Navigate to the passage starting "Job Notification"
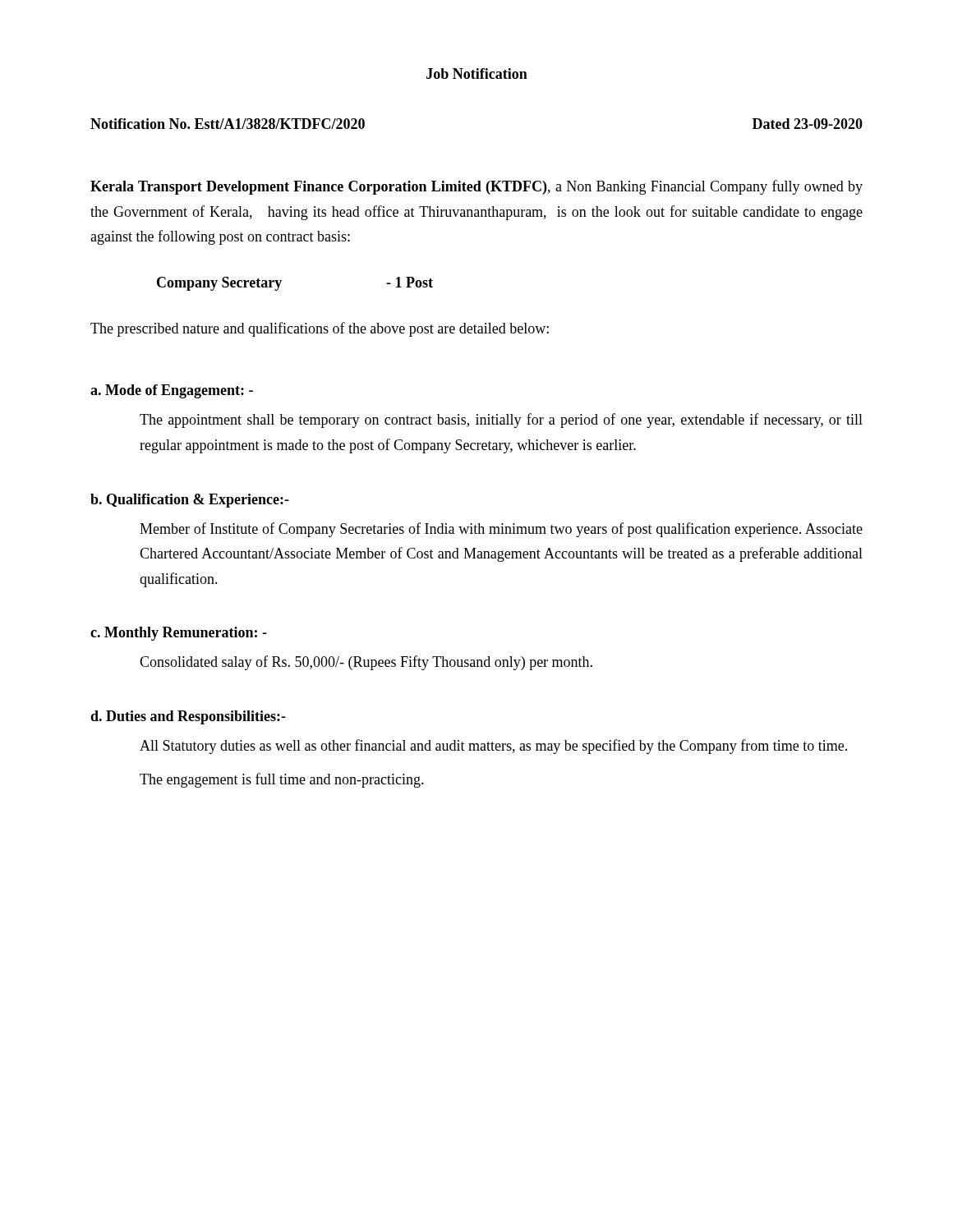The image size is (953, 1232). 476,74
